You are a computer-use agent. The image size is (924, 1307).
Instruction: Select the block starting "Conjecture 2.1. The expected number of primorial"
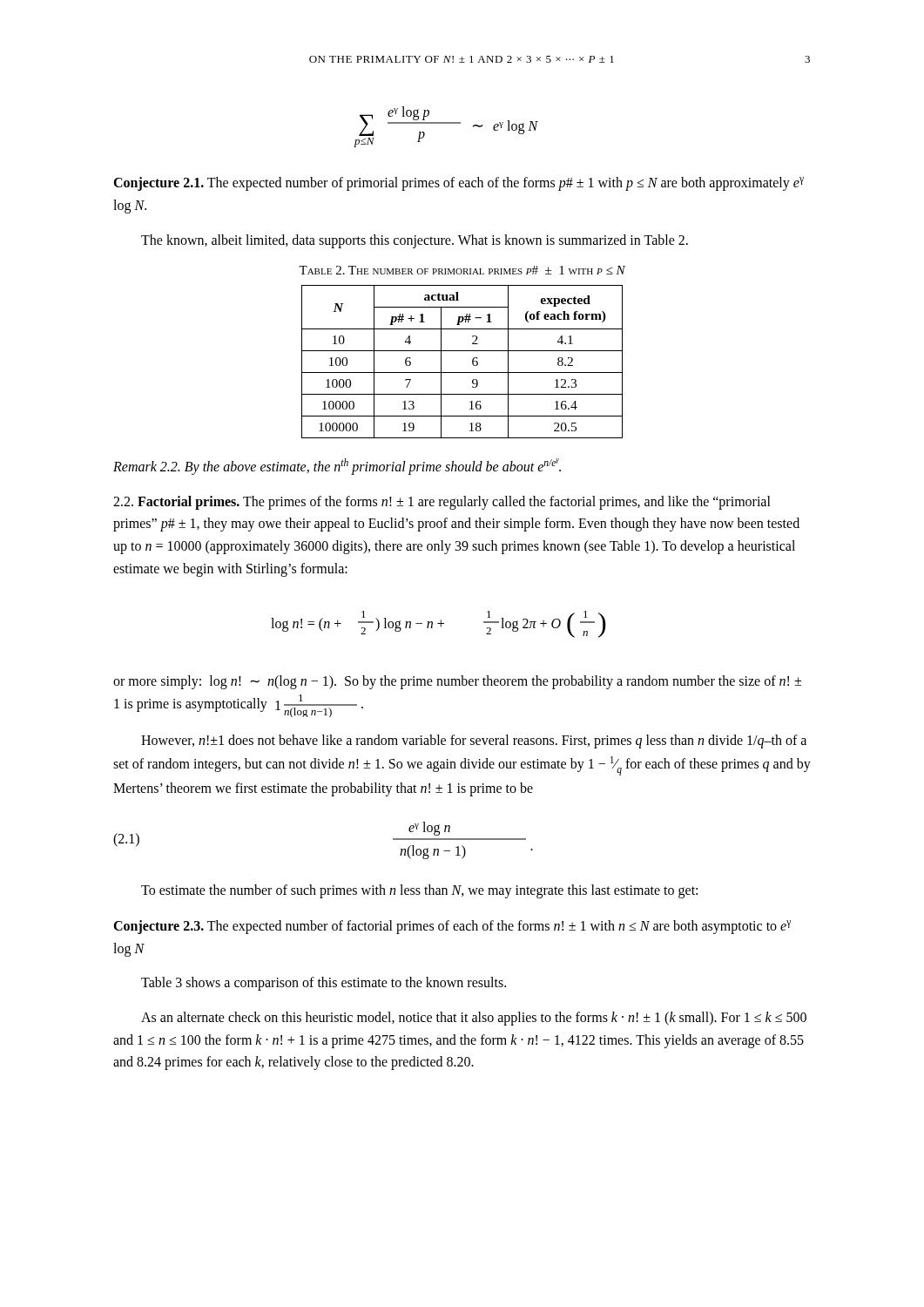click(x=458, y=193)
